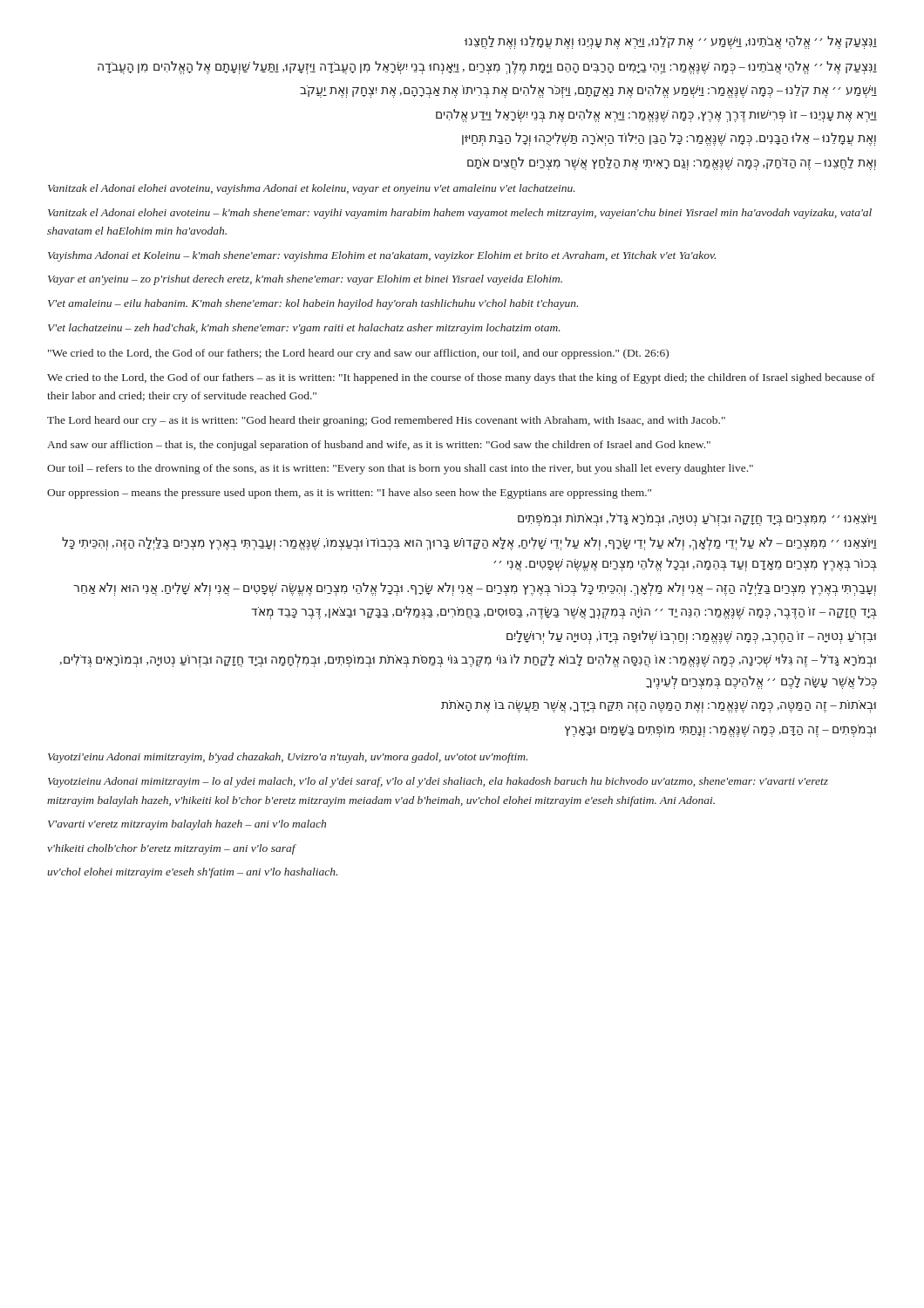The image size is (924, 1308).
Task: Locate the region starting "וְאֶת עֲמָלֵנוּ – אֵלּוּ"
Action: 669,138
